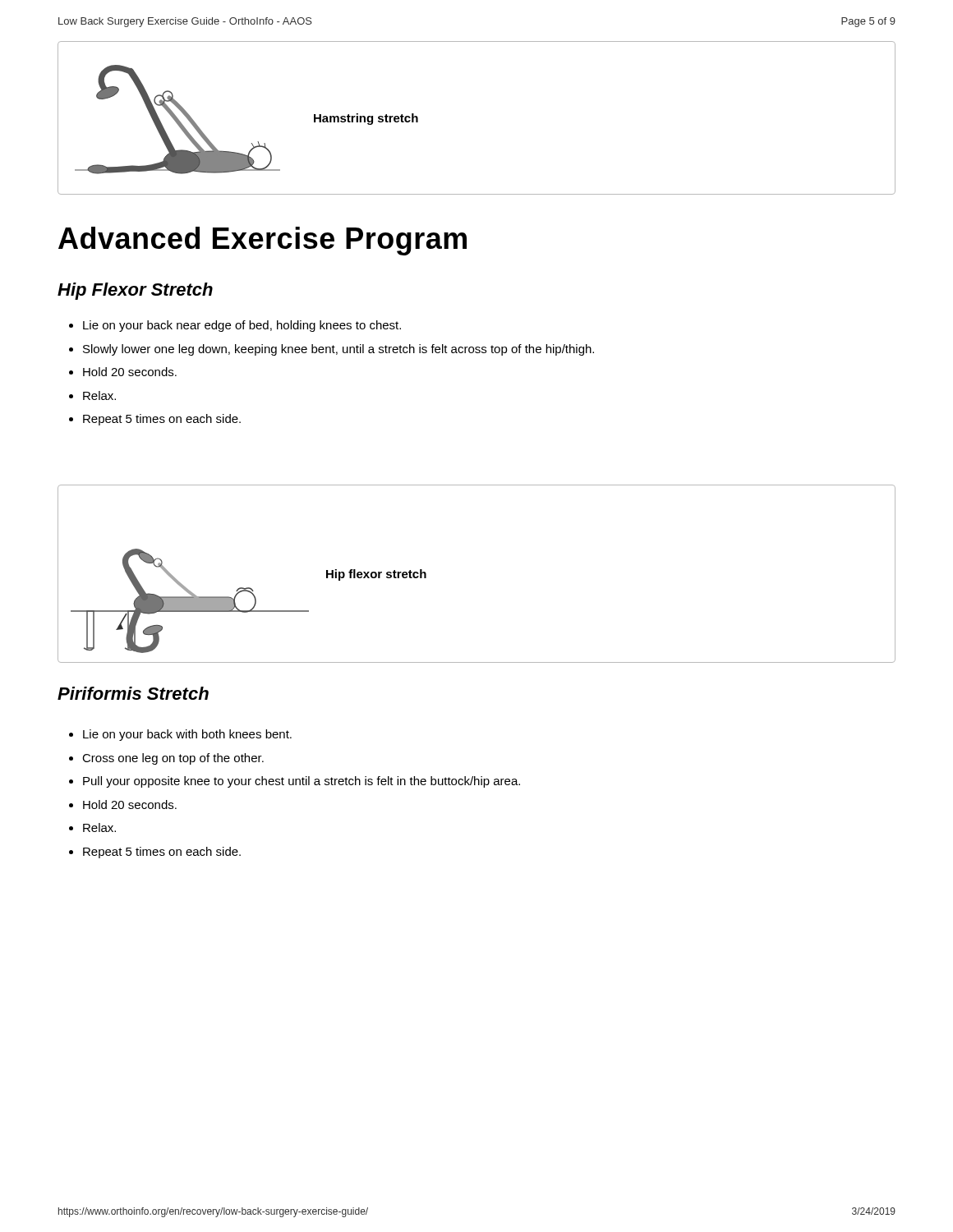Find the section header that says "Piriformis Stretch"

133,694
